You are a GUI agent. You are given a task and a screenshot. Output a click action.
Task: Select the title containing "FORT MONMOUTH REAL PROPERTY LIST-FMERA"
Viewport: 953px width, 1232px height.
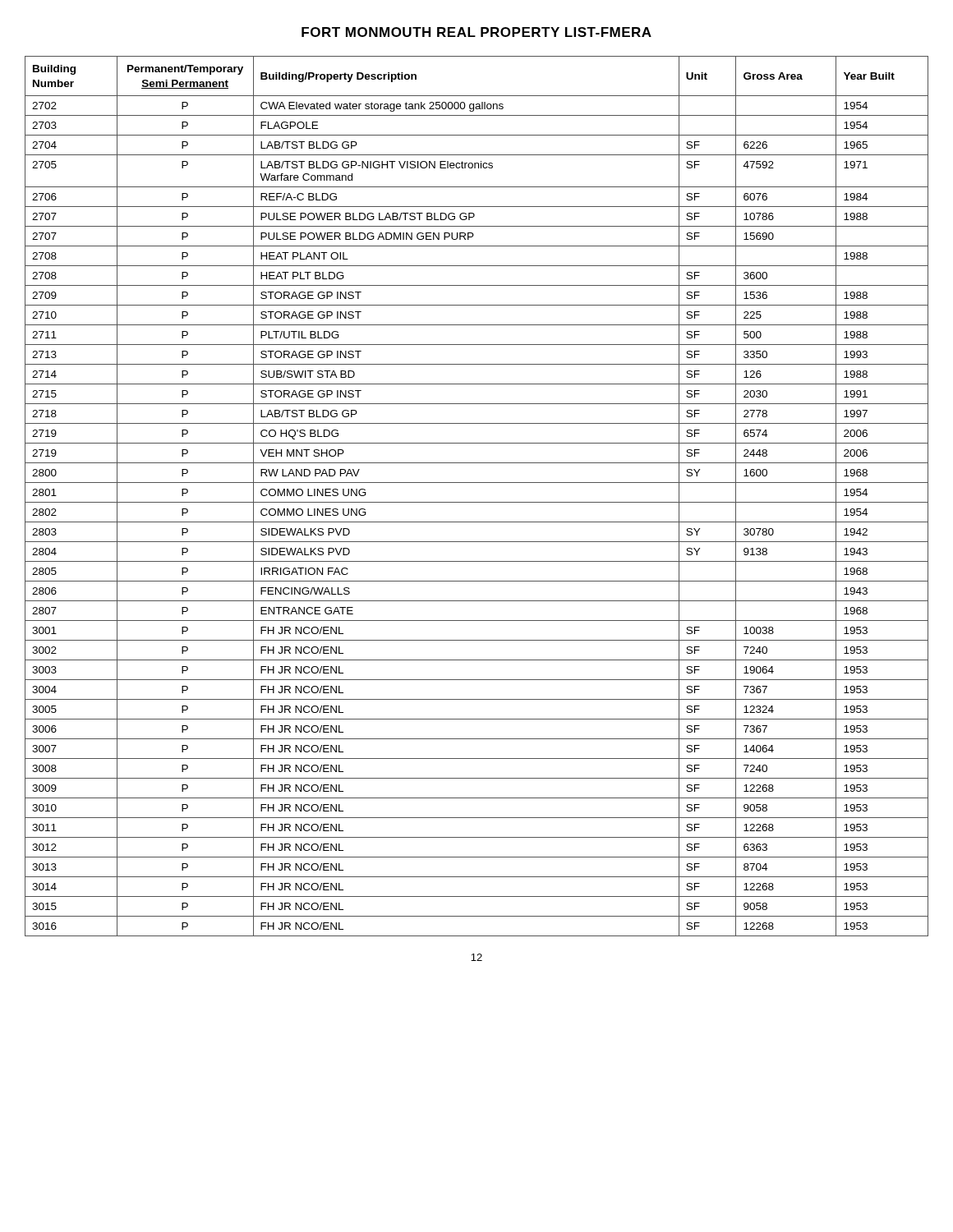(x=476, y=32)
